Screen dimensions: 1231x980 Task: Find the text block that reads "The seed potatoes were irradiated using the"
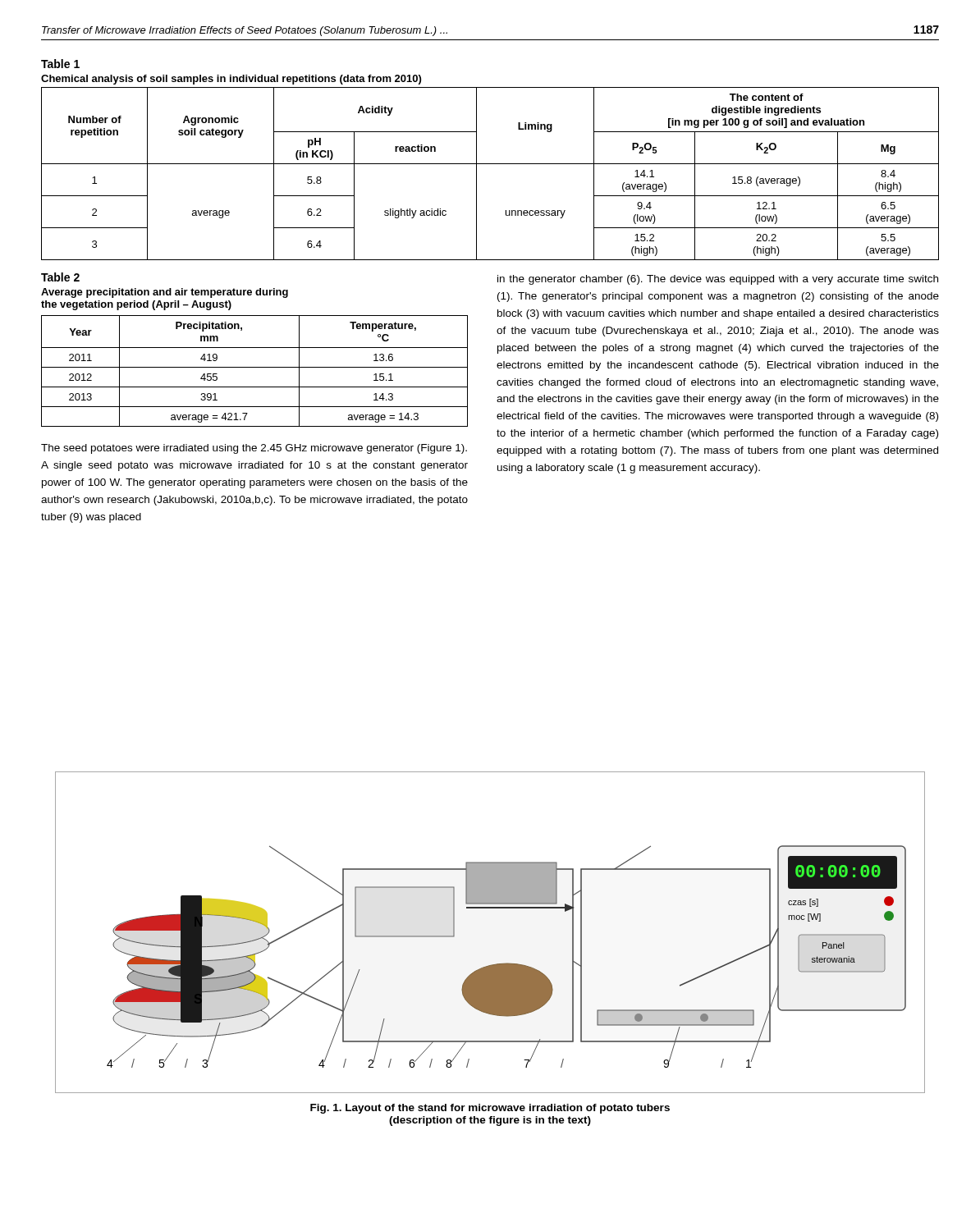pyautogui.click(x=254, y=482)
